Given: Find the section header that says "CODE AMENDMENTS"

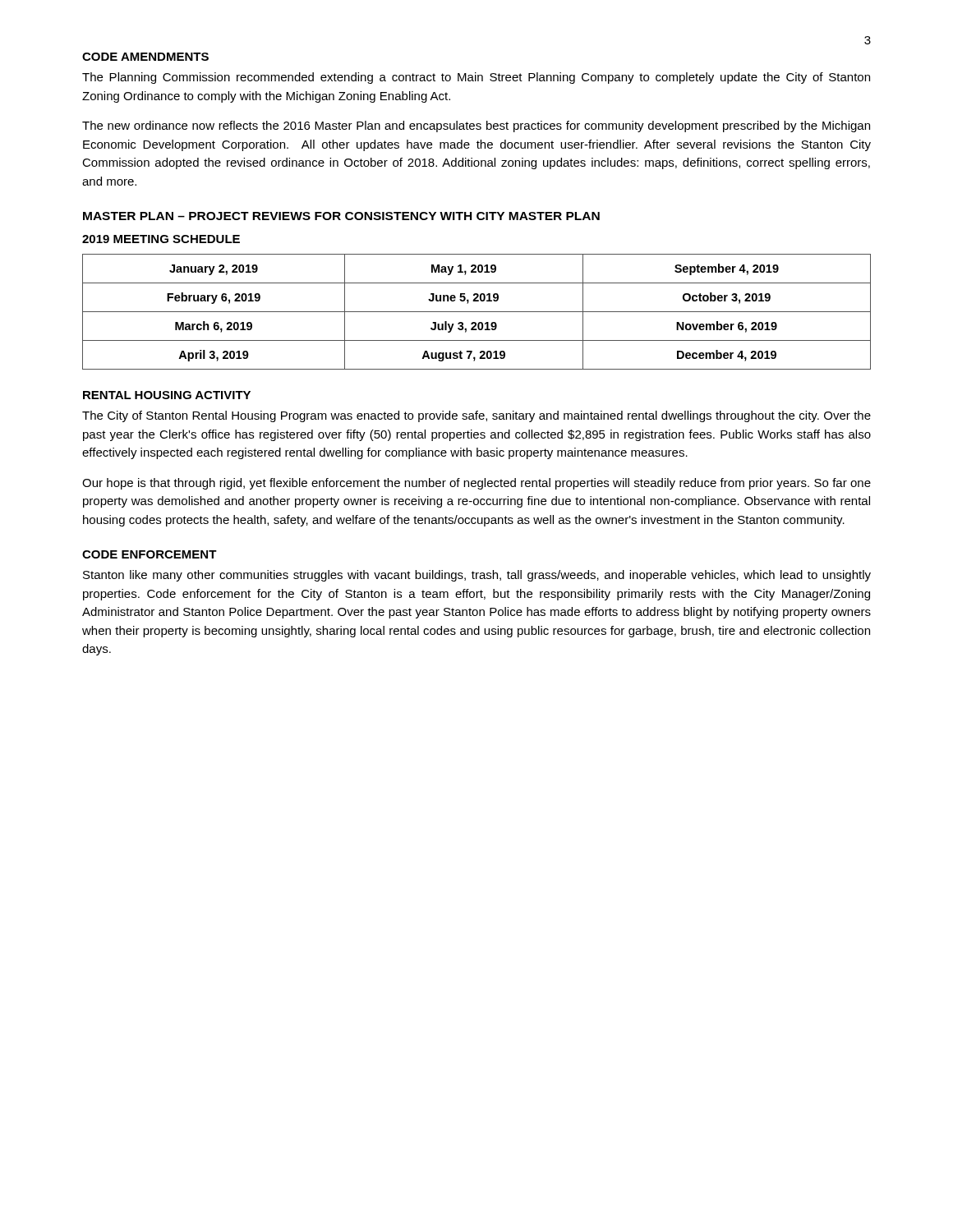Looking at the screenshot, I should click(146, 56).
